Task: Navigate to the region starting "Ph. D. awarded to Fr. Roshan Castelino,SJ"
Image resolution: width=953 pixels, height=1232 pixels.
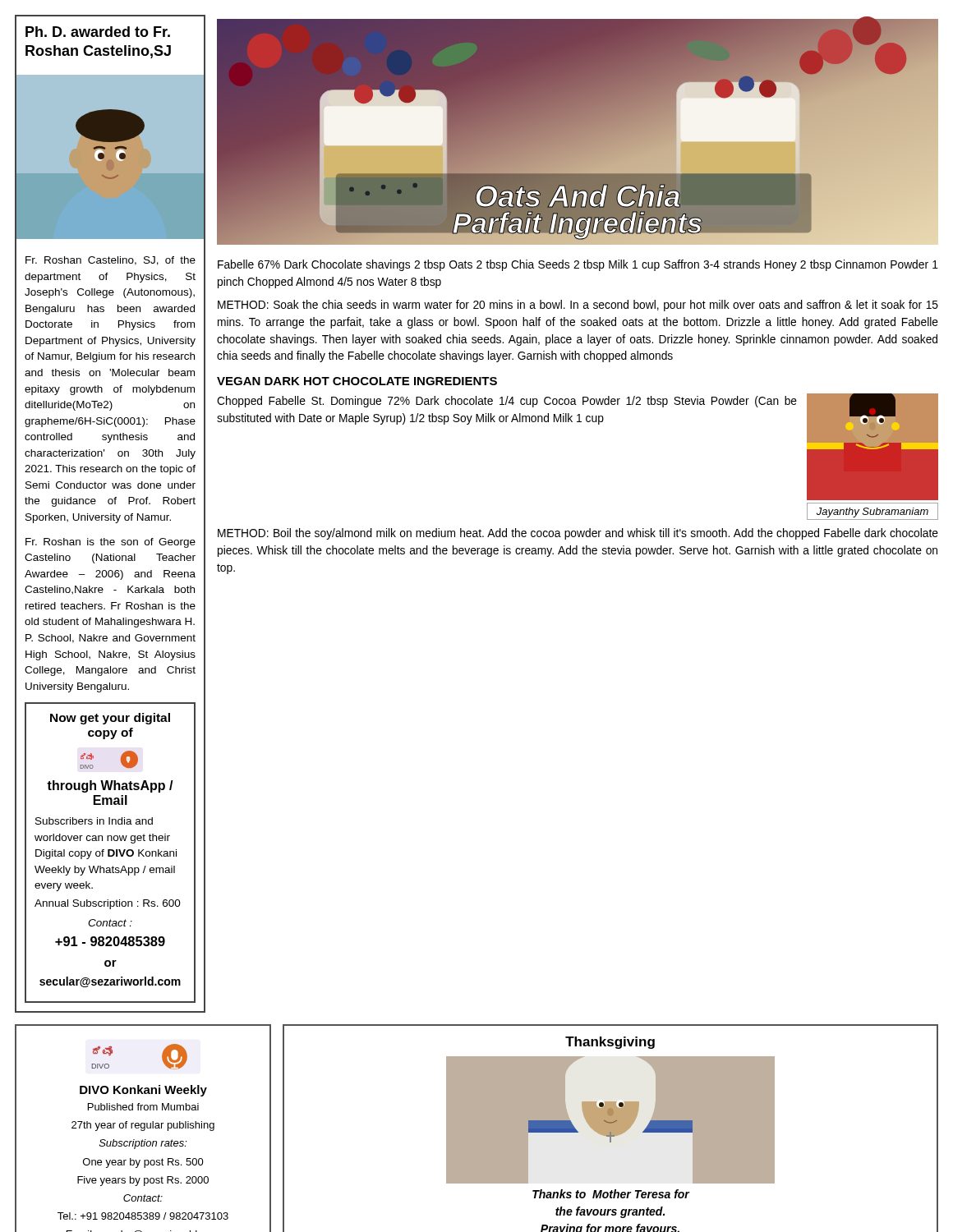Action: click(x=98, y=41)
